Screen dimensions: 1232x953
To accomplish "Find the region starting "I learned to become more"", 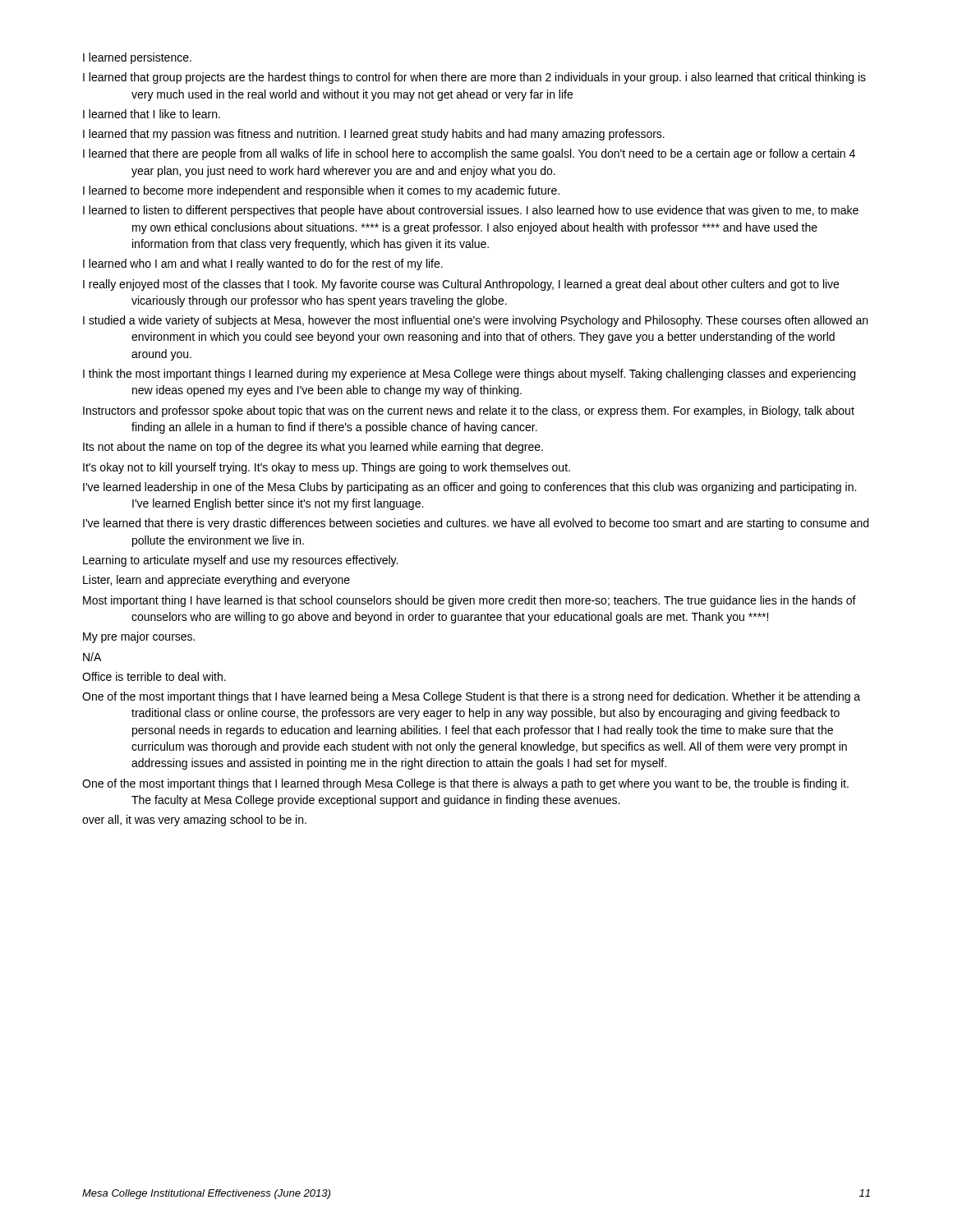I will point(321,191).
